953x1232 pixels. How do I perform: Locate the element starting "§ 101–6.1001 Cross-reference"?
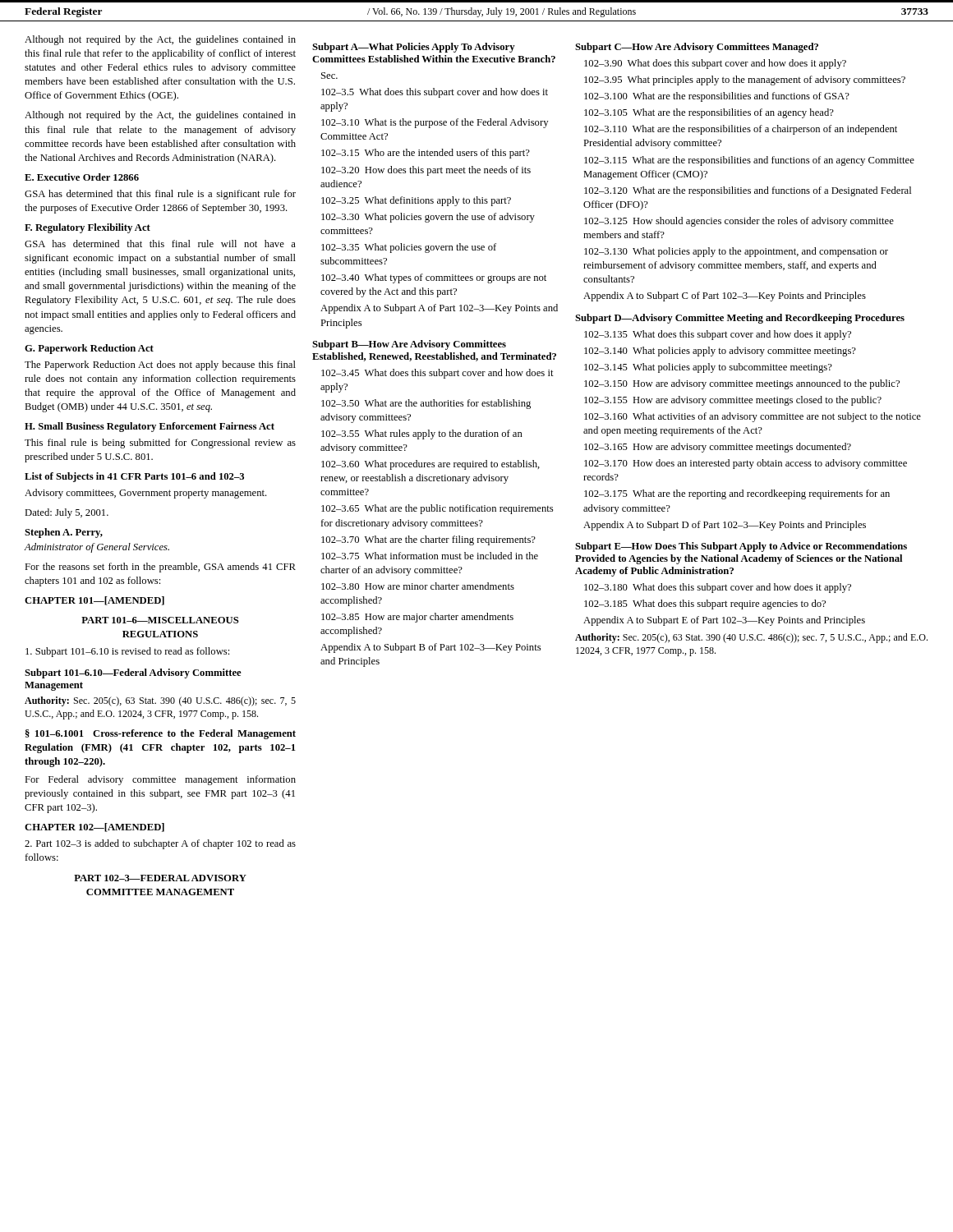160,748
